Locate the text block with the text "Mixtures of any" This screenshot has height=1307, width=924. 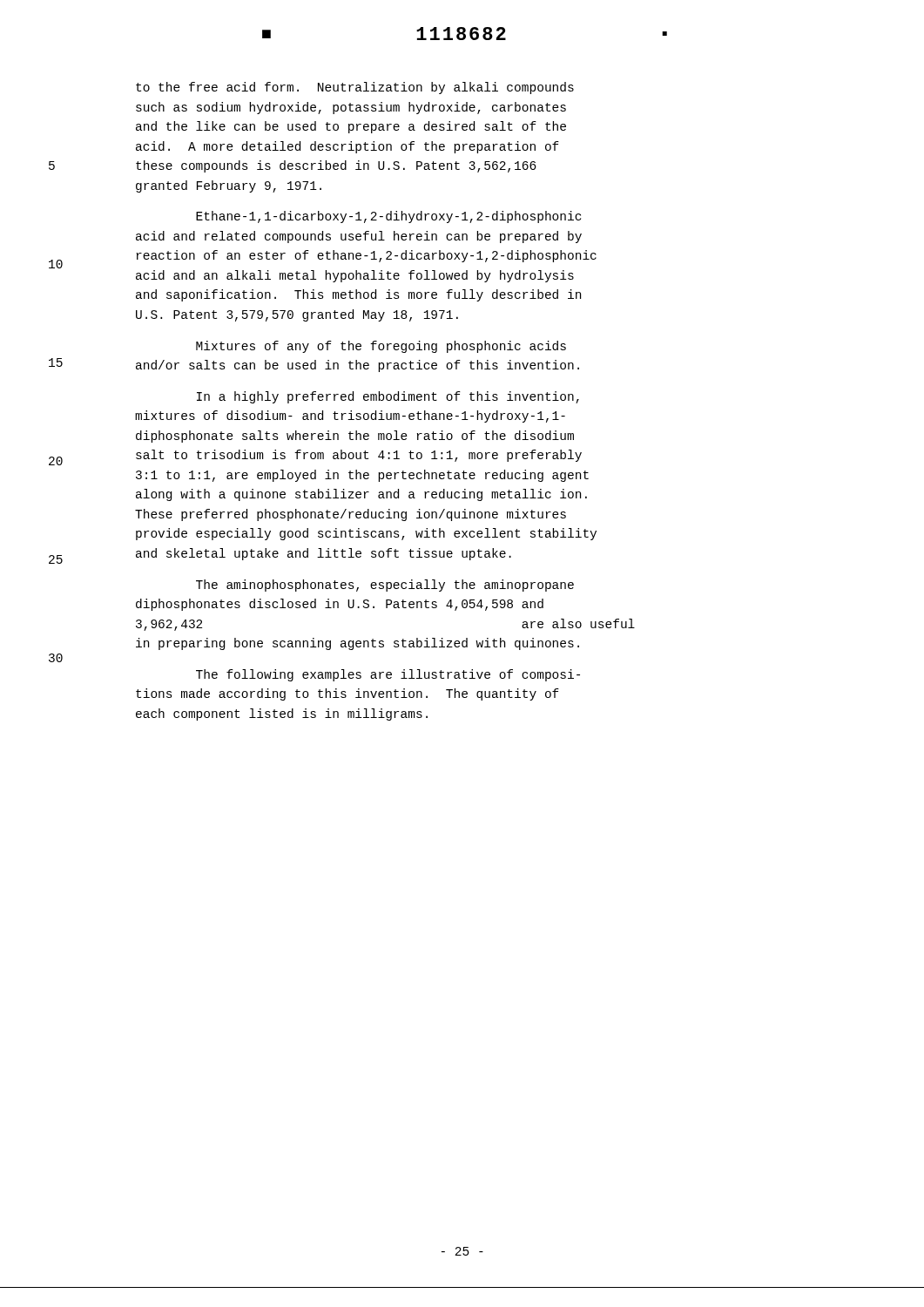point(359,356)
